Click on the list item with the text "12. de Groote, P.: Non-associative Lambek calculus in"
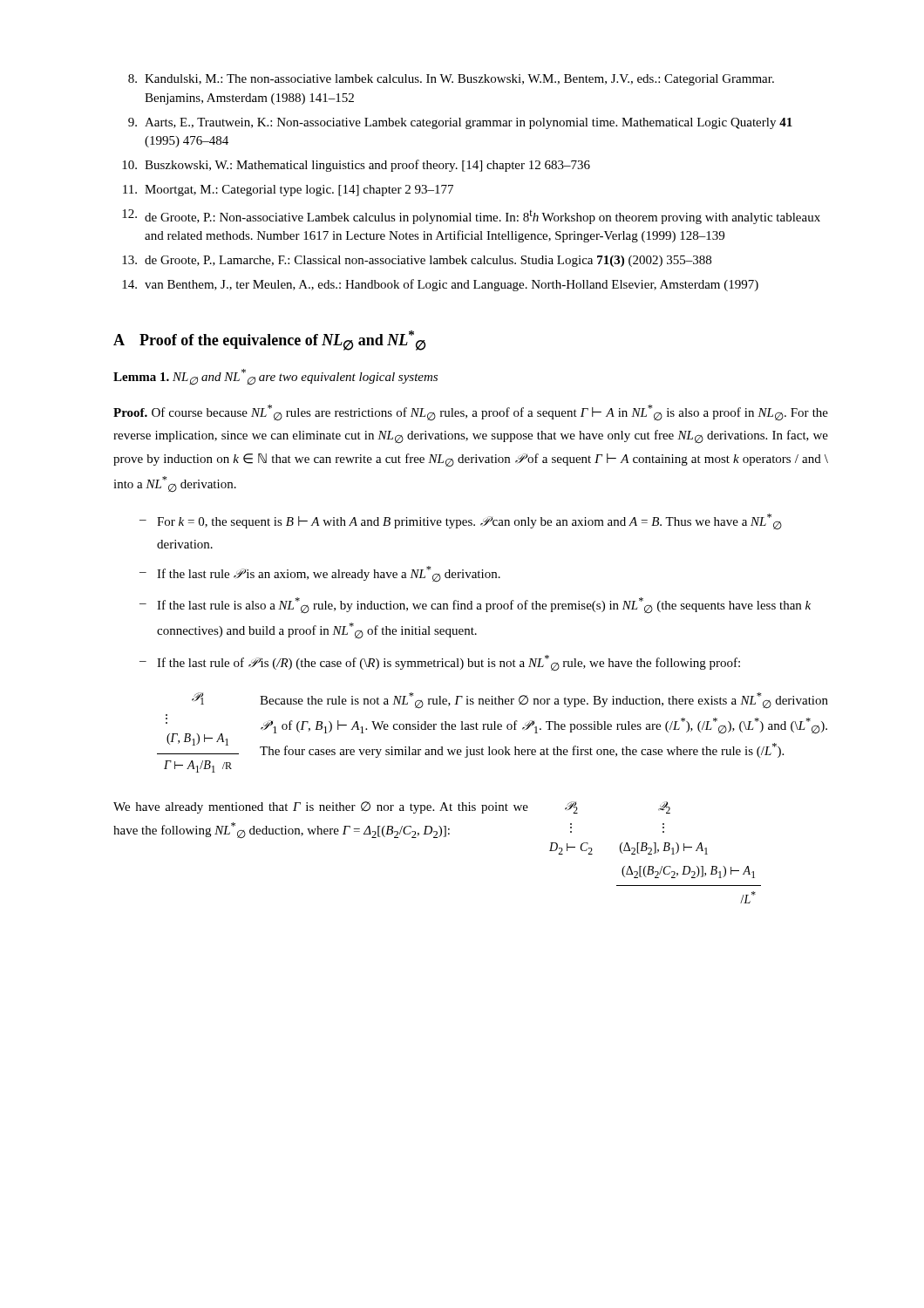924x1308 pixels. 471,225
